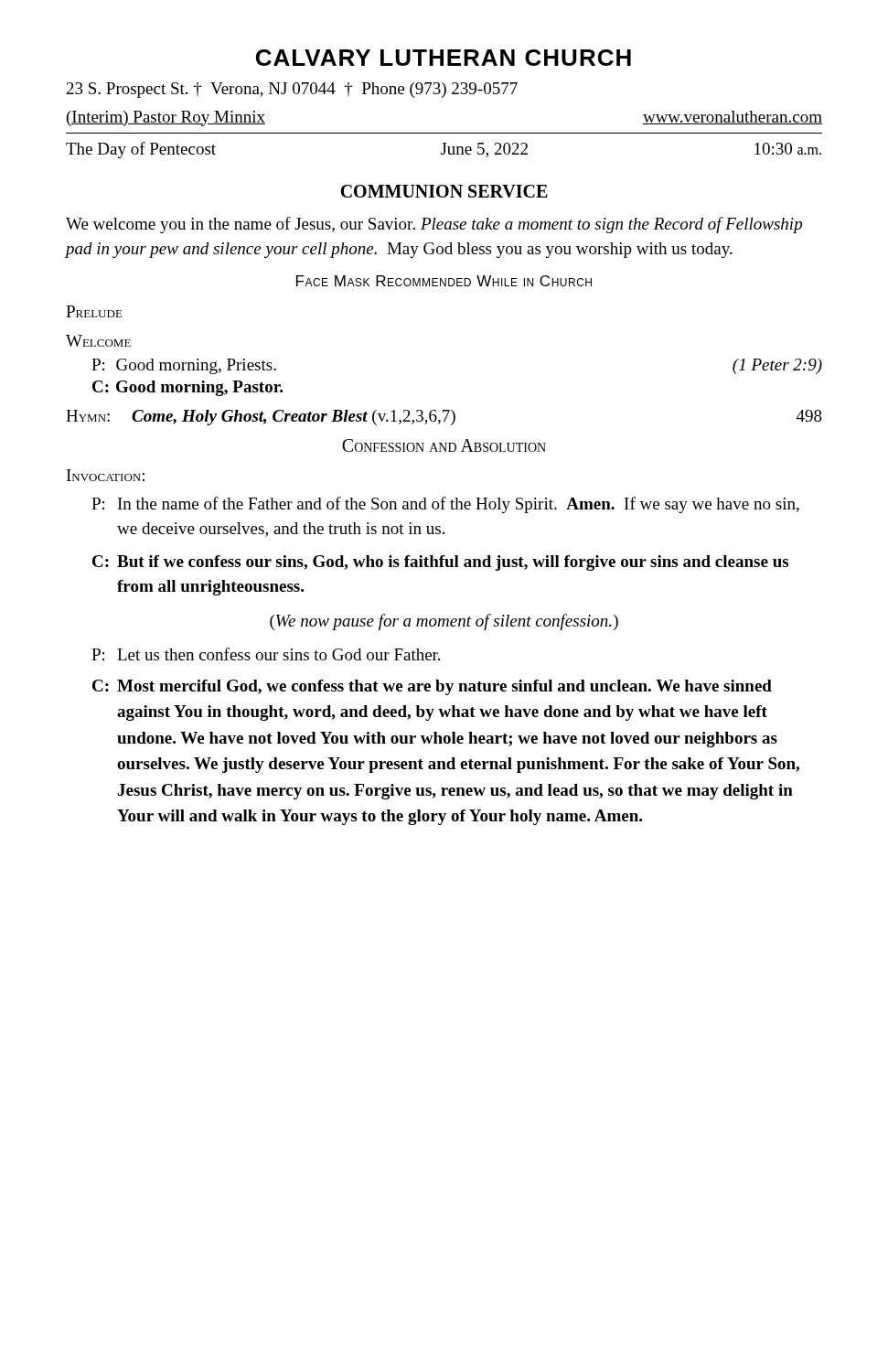Locate the list item containing "Hymn: Come, Holy"
Screen dimensions: 1372x888
point(444,416)
